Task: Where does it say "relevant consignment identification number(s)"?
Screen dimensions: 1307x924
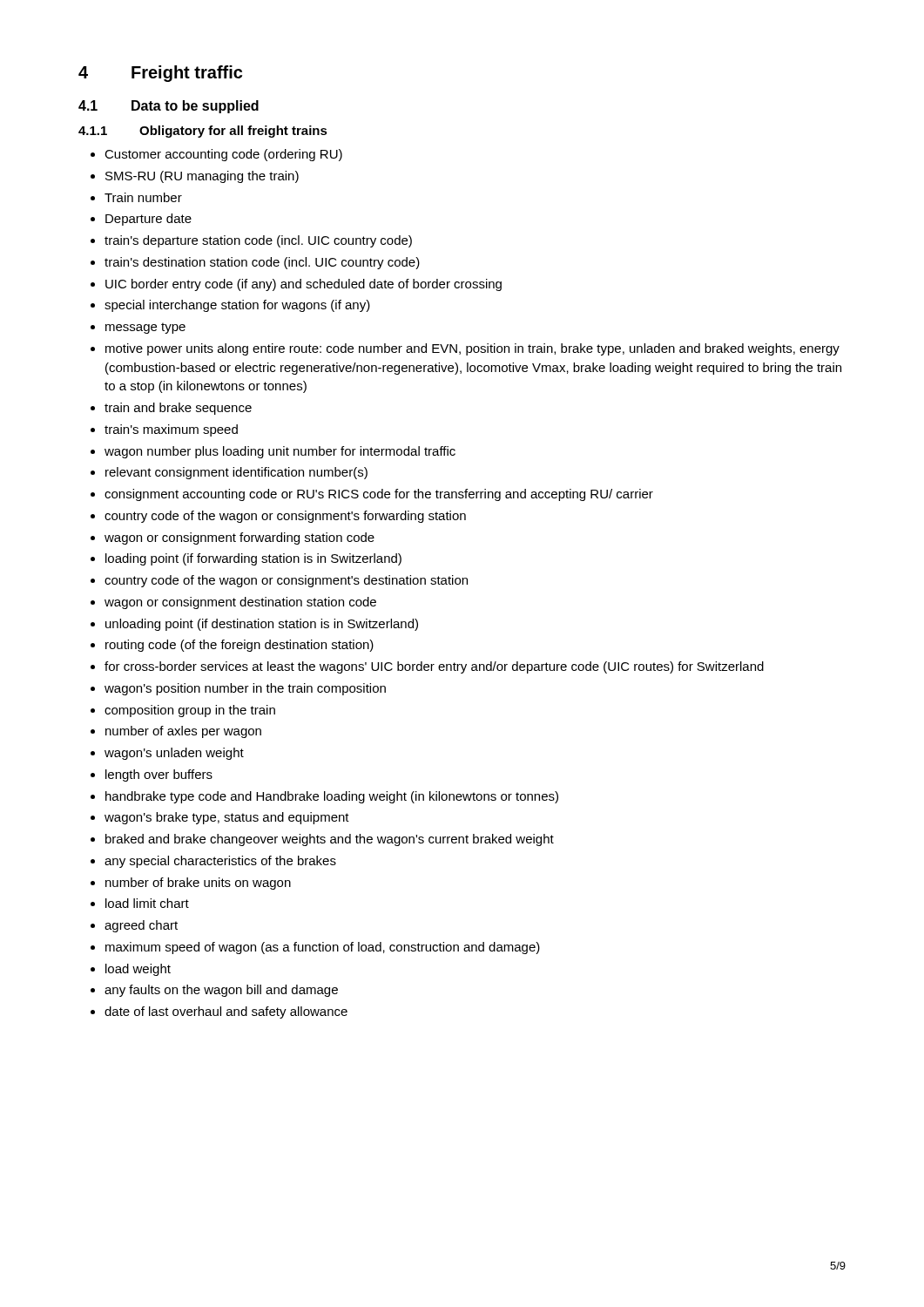Action: tap(236, 472)
